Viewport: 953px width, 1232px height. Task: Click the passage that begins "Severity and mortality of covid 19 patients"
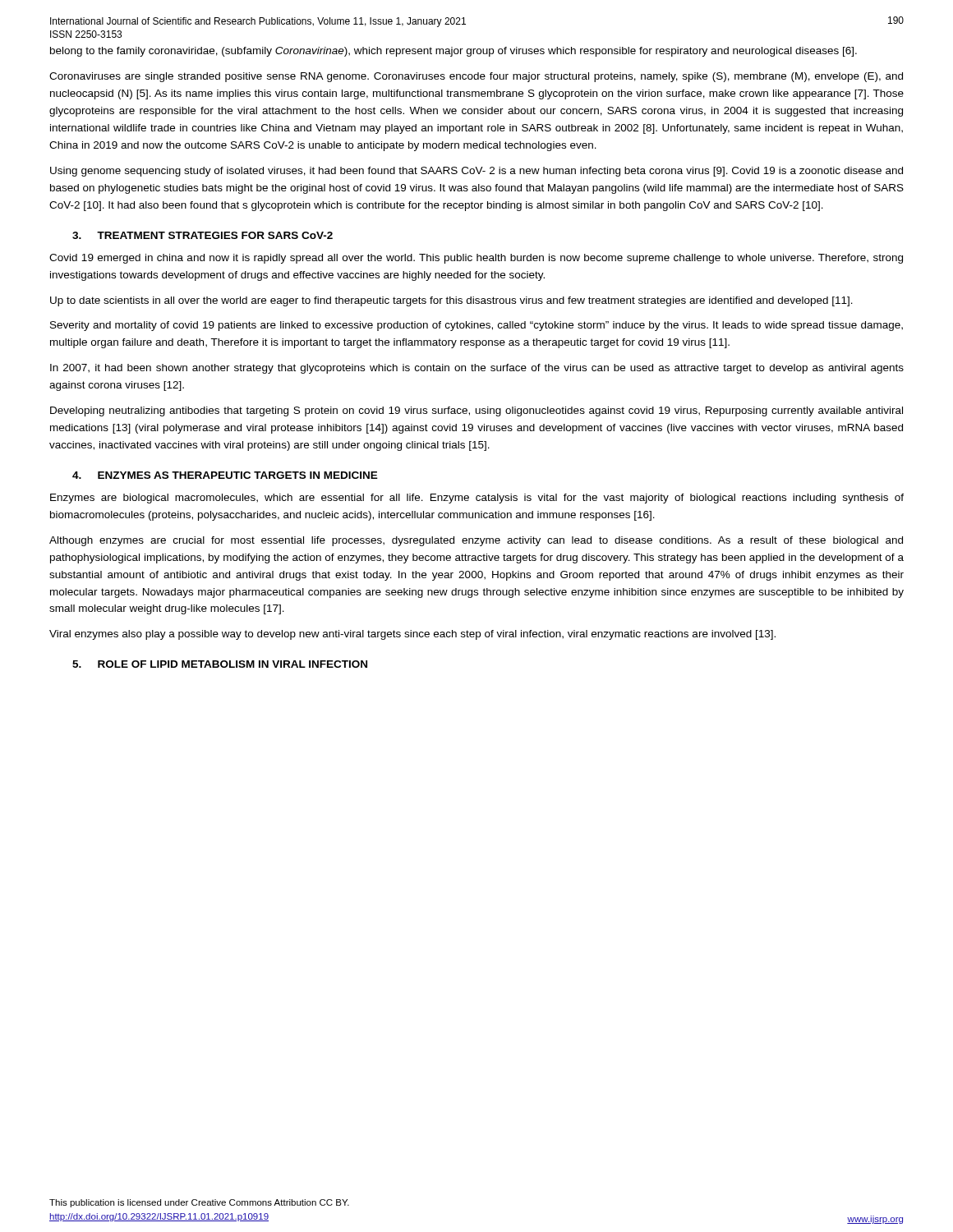(x=476, y=335)
